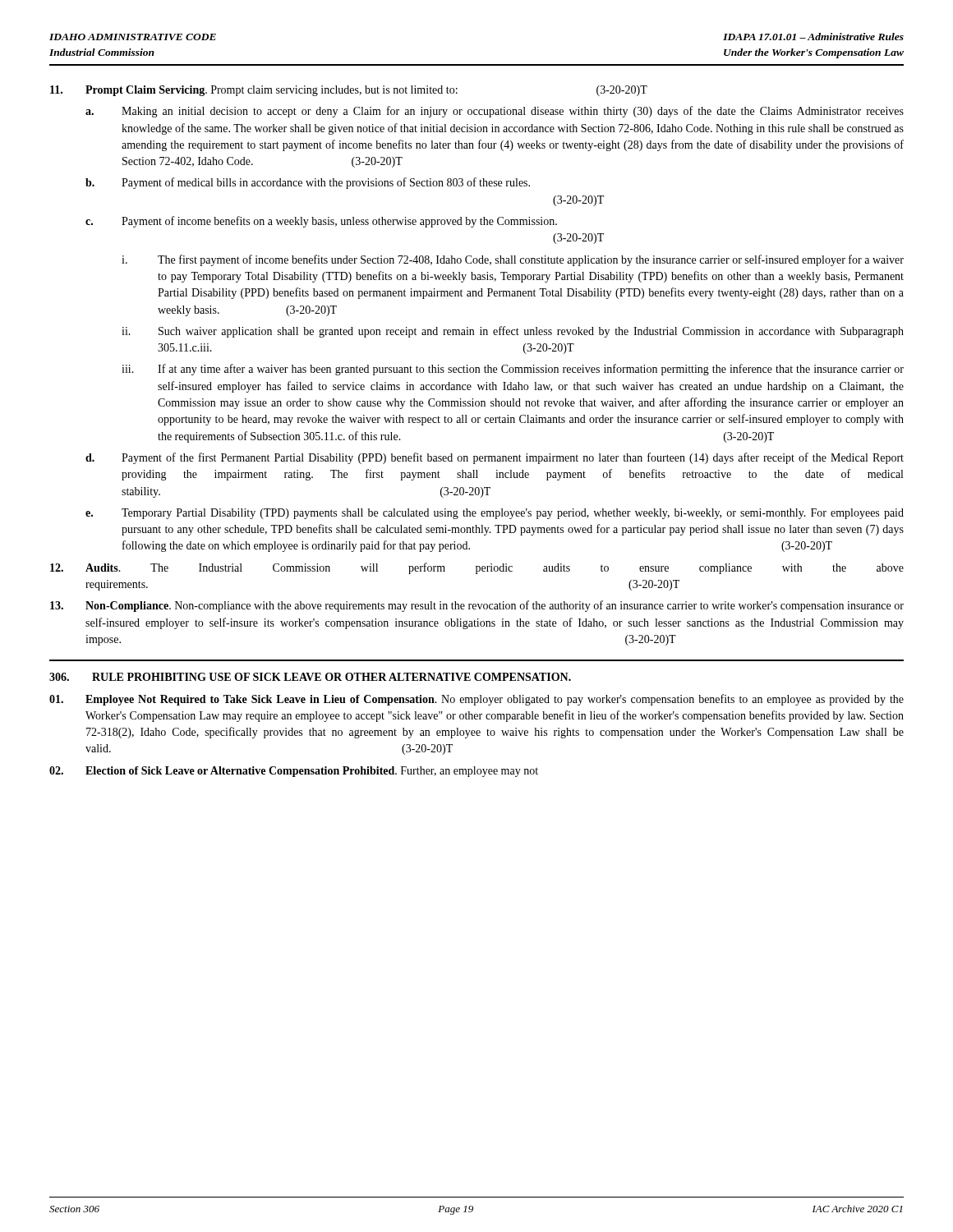Where is the passage that starts "Election of Sick Leave"?
Screen dimensions: 1232x953
294,771
